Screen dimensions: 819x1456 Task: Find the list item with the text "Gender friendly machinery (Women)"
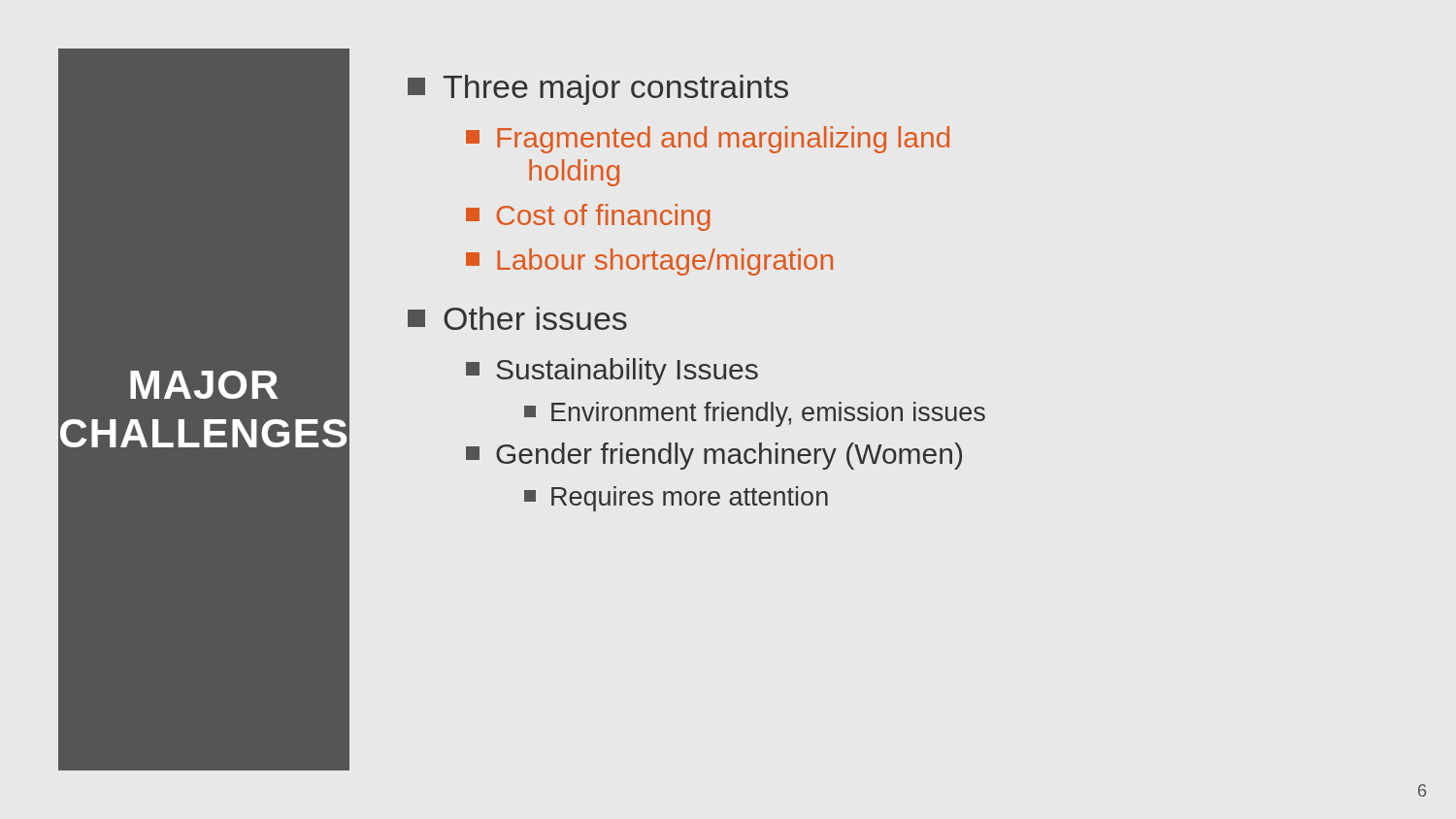pos(715,454)
